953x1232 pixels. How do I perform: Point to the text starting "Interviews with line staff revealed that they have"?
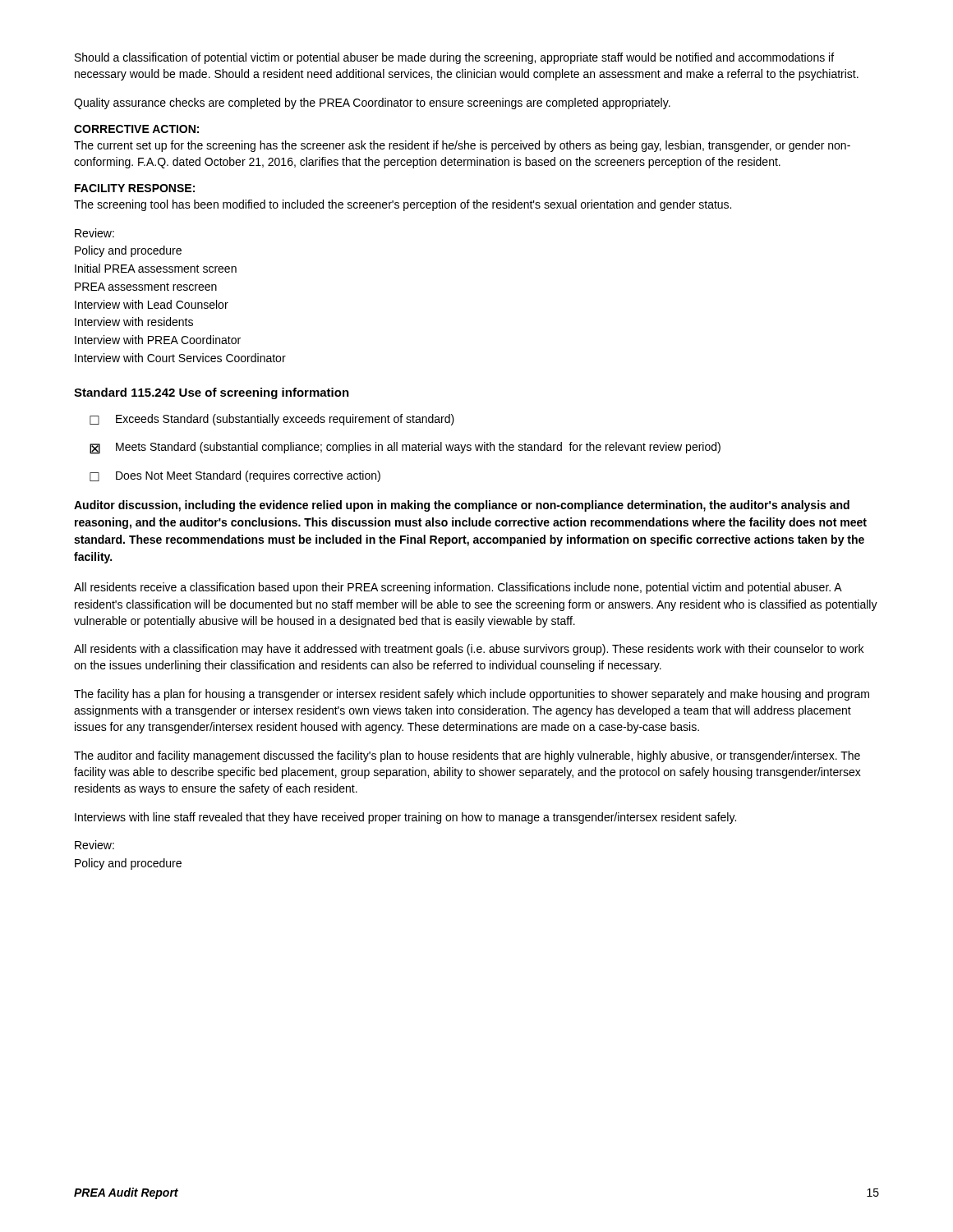[476, 817]
